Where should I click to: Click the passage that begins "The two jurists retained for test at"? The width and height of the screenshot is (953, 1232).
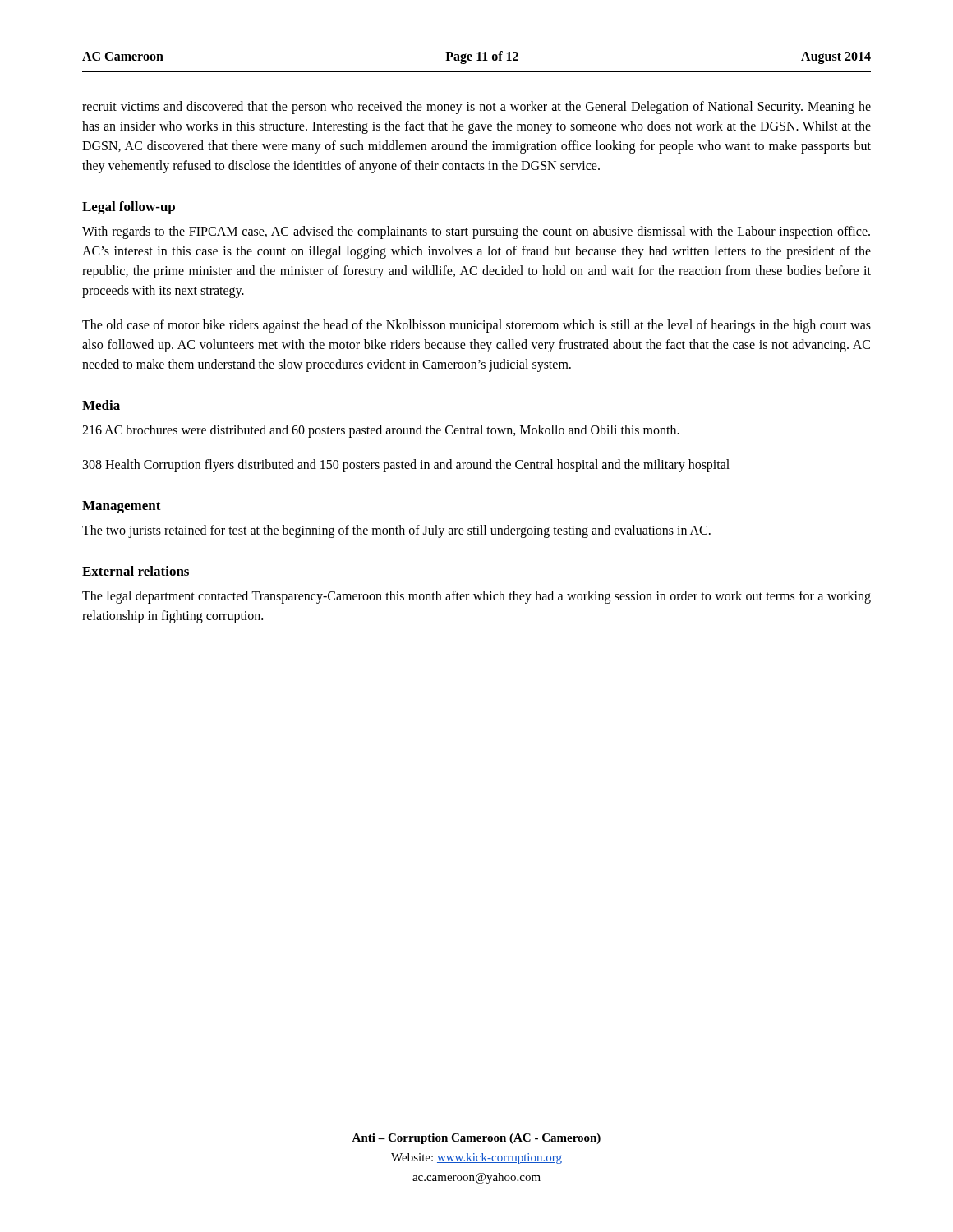click(x=397, y=530)
